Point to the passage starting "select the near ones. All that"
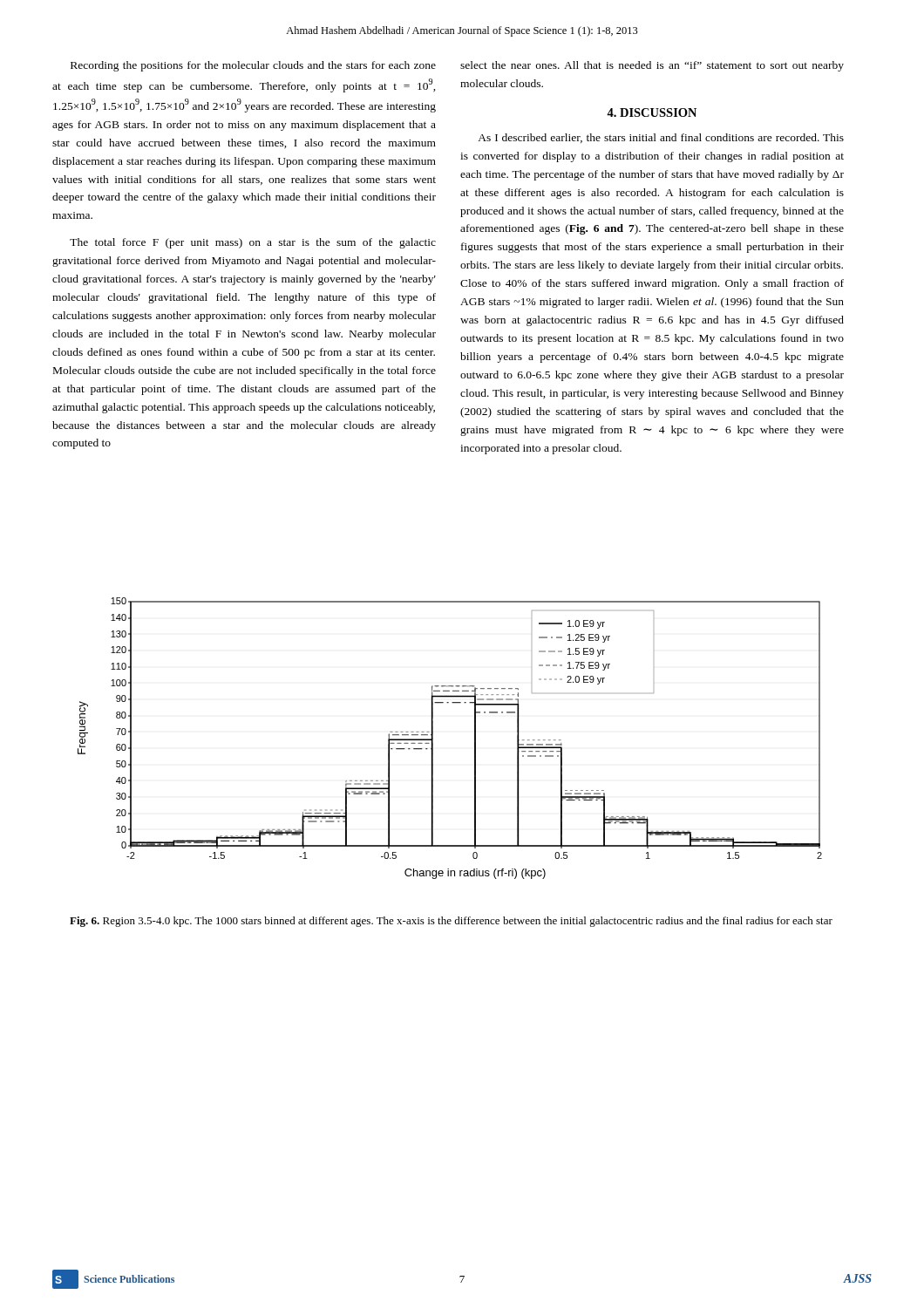Image resolution: width=924 pixels, height=1308 pixels. point(652,75)
